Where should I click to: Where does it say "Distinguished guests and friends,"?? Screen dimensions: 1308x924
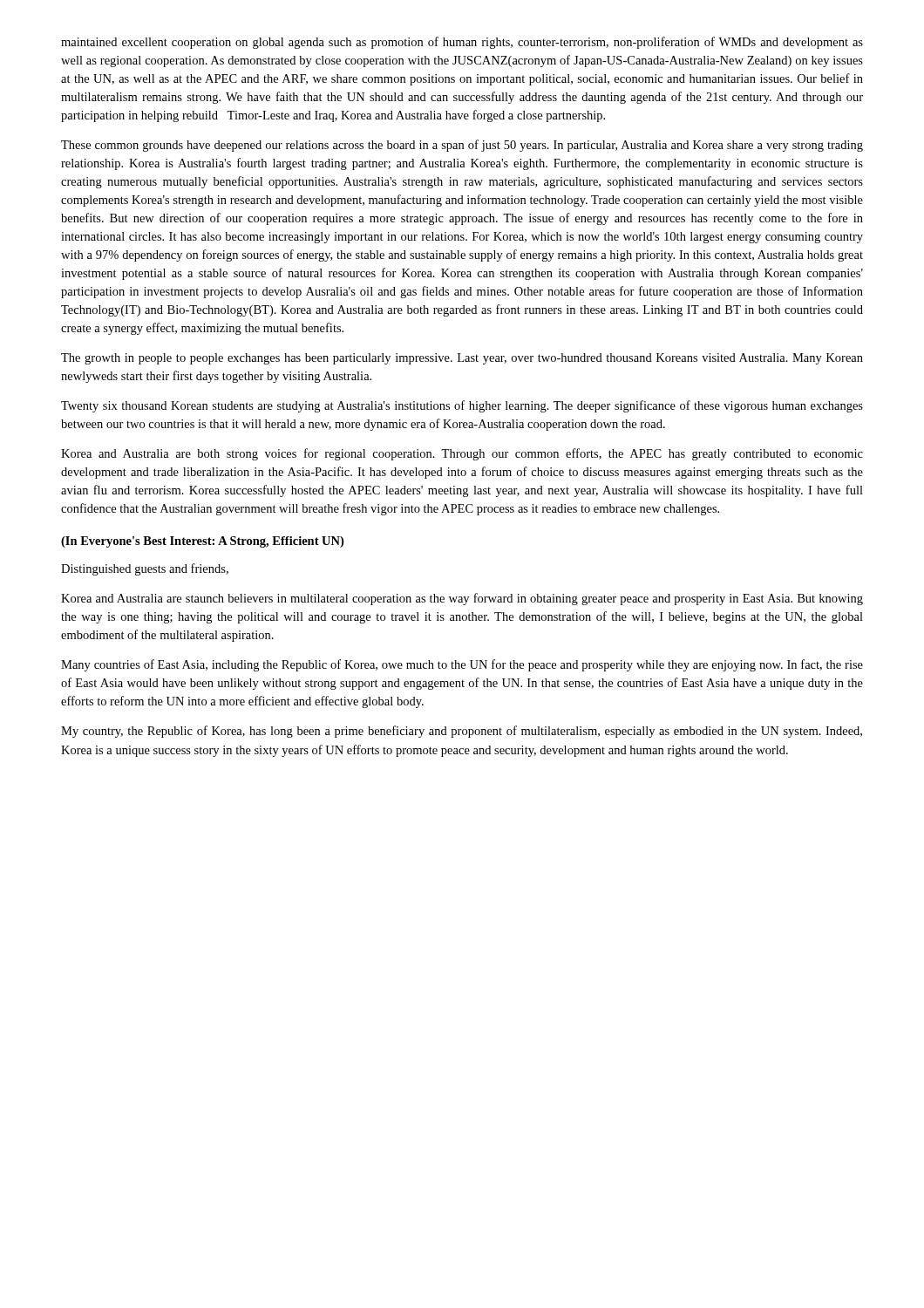click(145, 569)
